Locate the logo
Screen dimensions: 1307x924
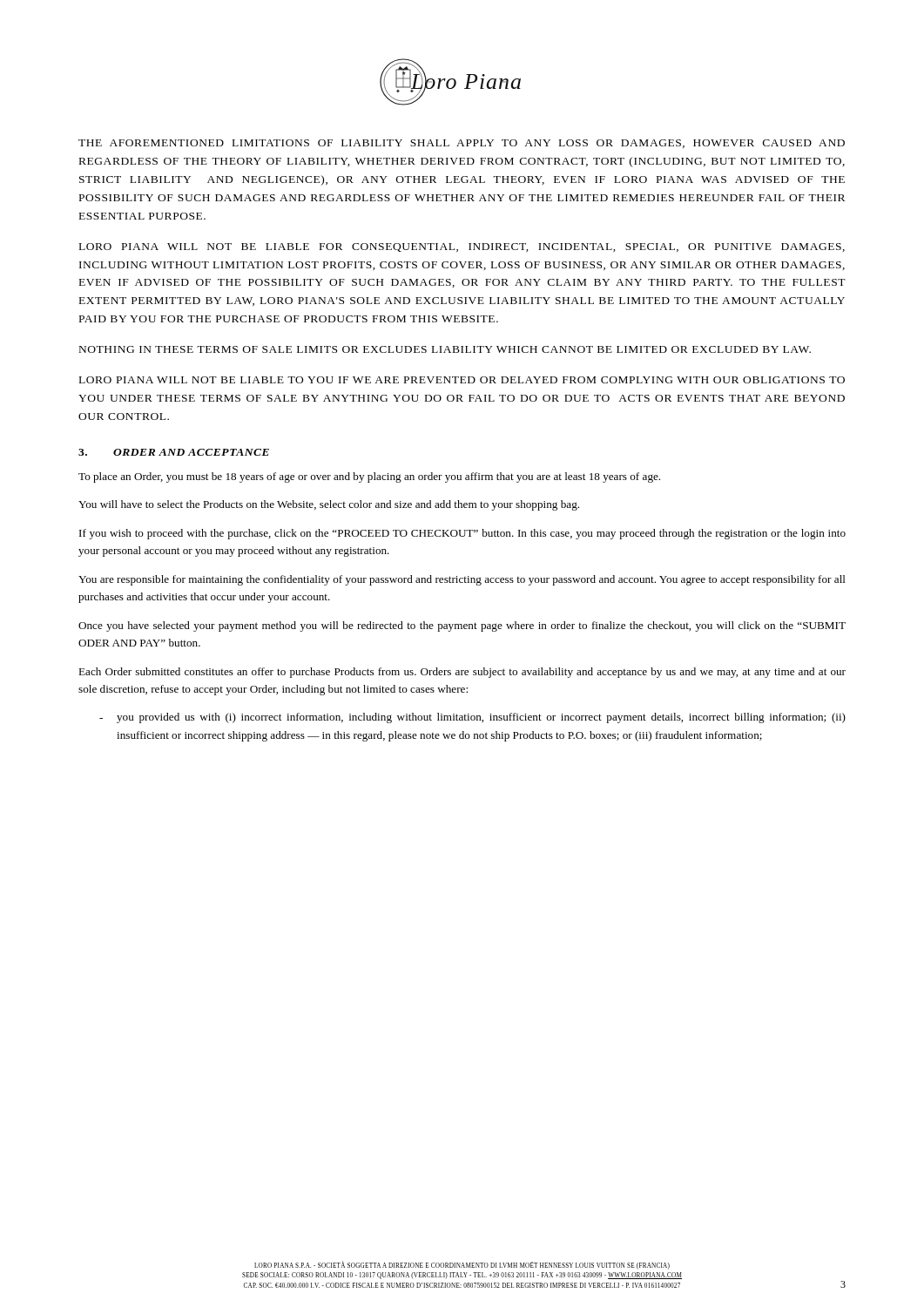(462, 85)
